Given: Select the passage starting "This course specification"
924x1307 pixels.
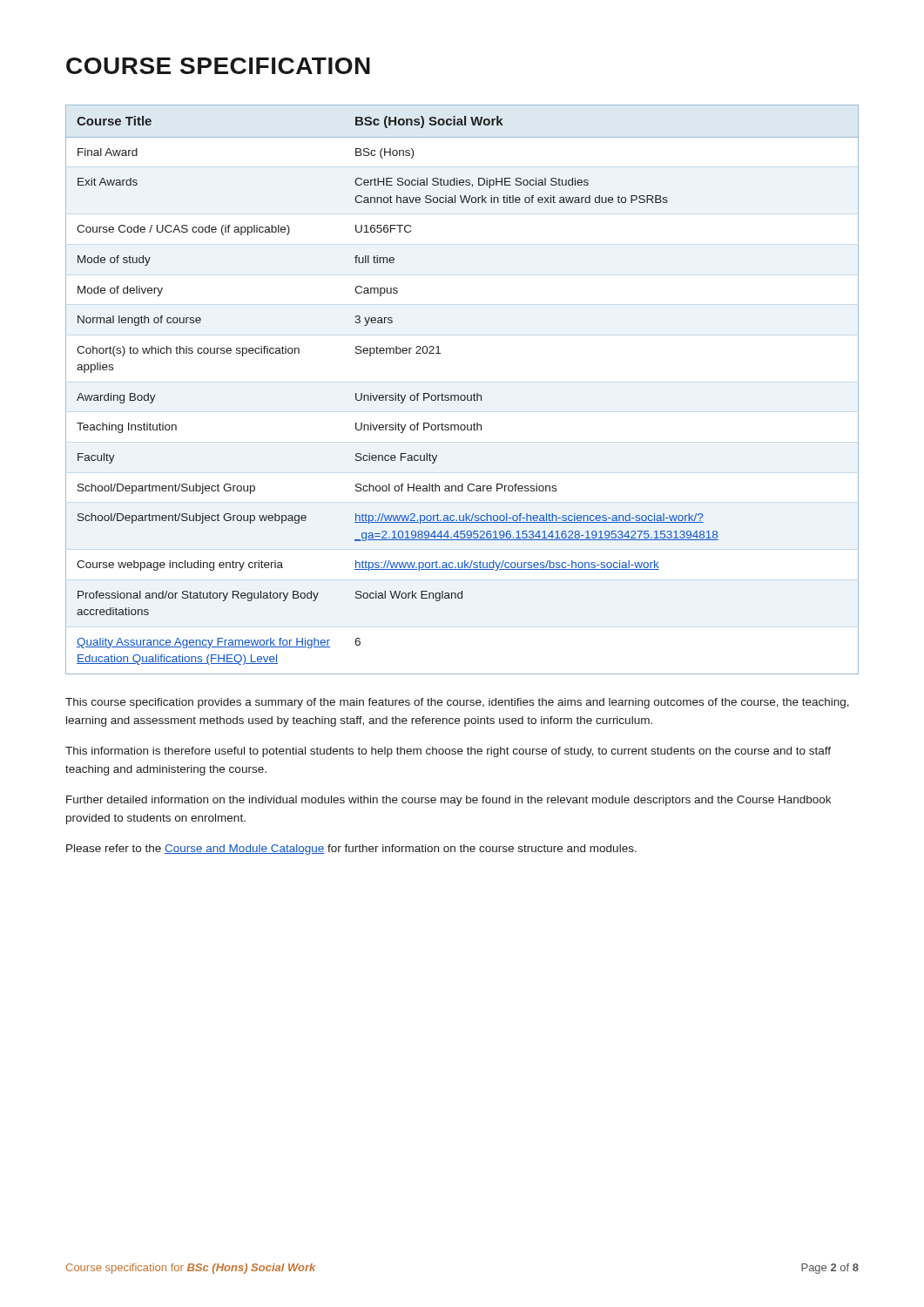Looking at the screenshot, I should (457, 711).
